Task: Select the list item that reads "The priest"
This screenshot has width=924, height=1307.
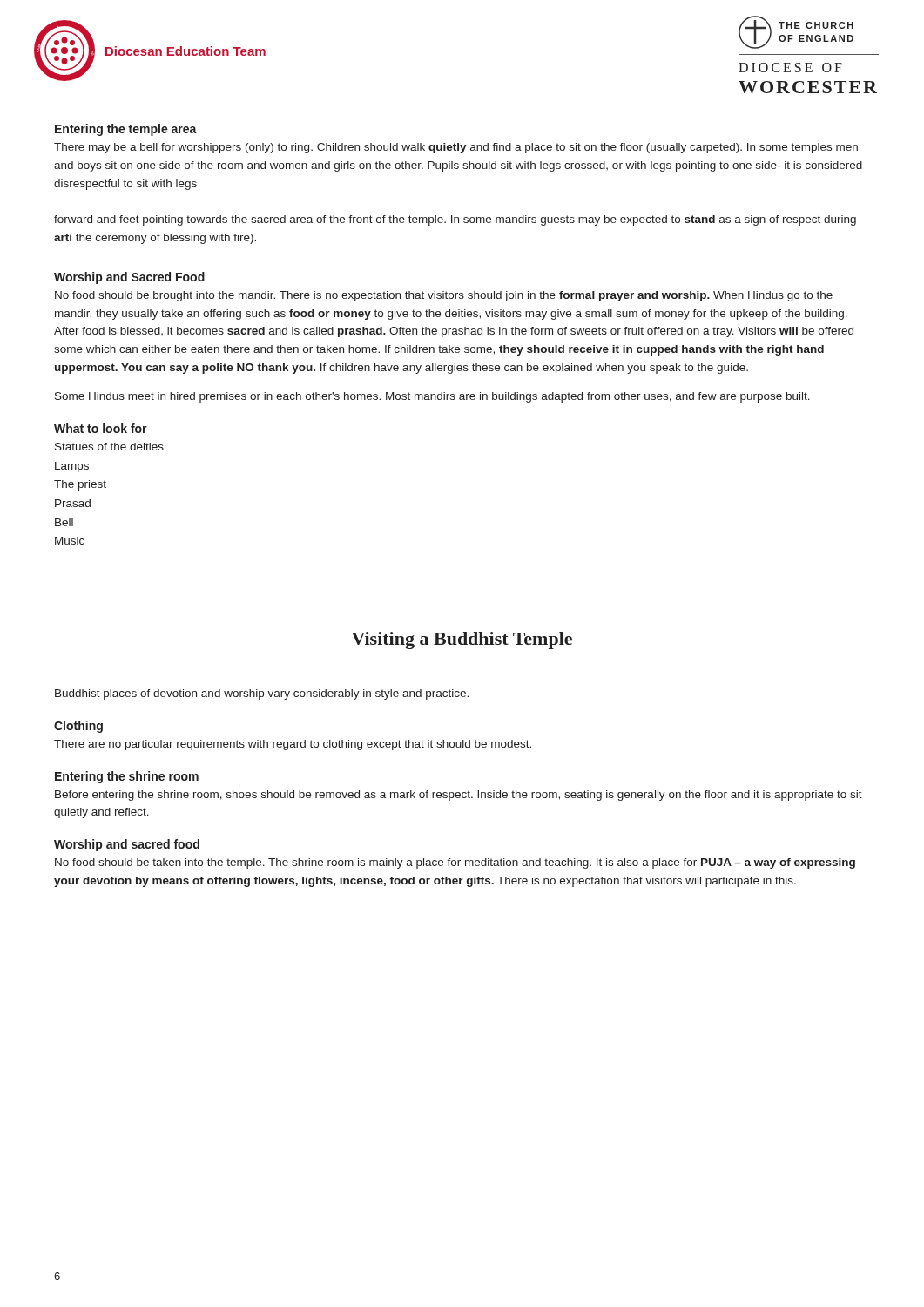Action: coord(80,484)
